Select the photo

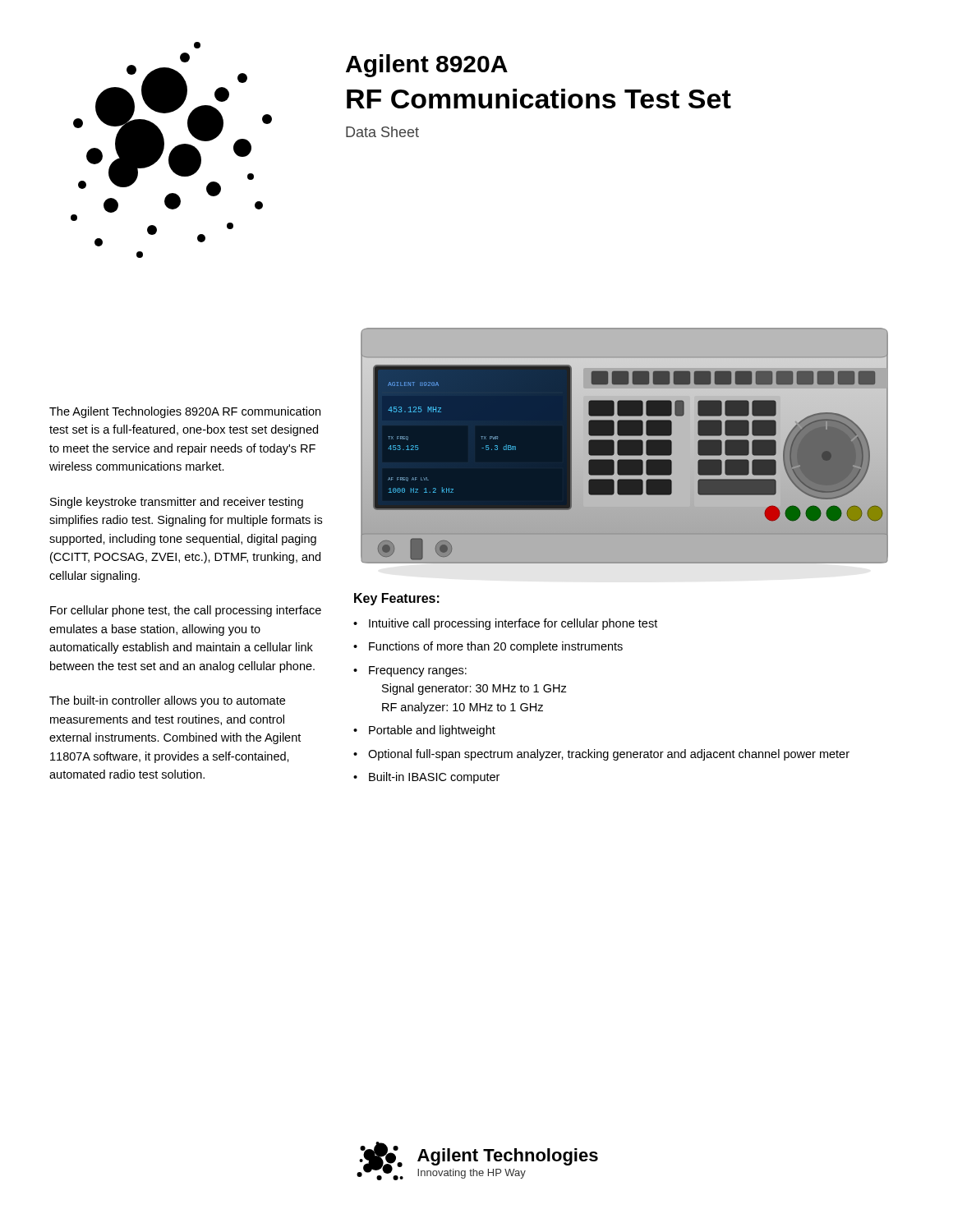(624, 444)
